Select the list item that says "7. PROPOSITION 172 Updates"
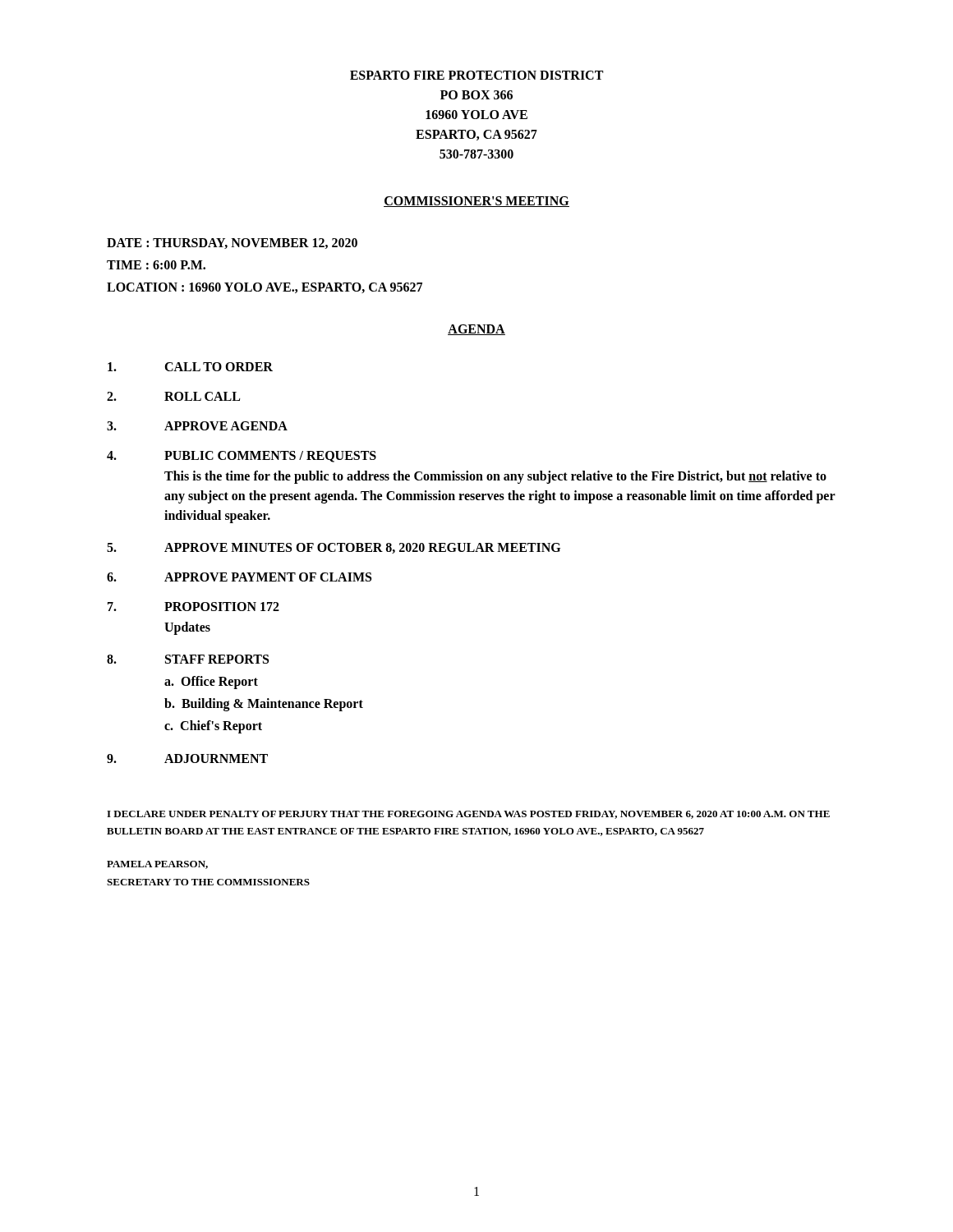Viewport: 953px width, 1232px height. click(x=193, y=607)
